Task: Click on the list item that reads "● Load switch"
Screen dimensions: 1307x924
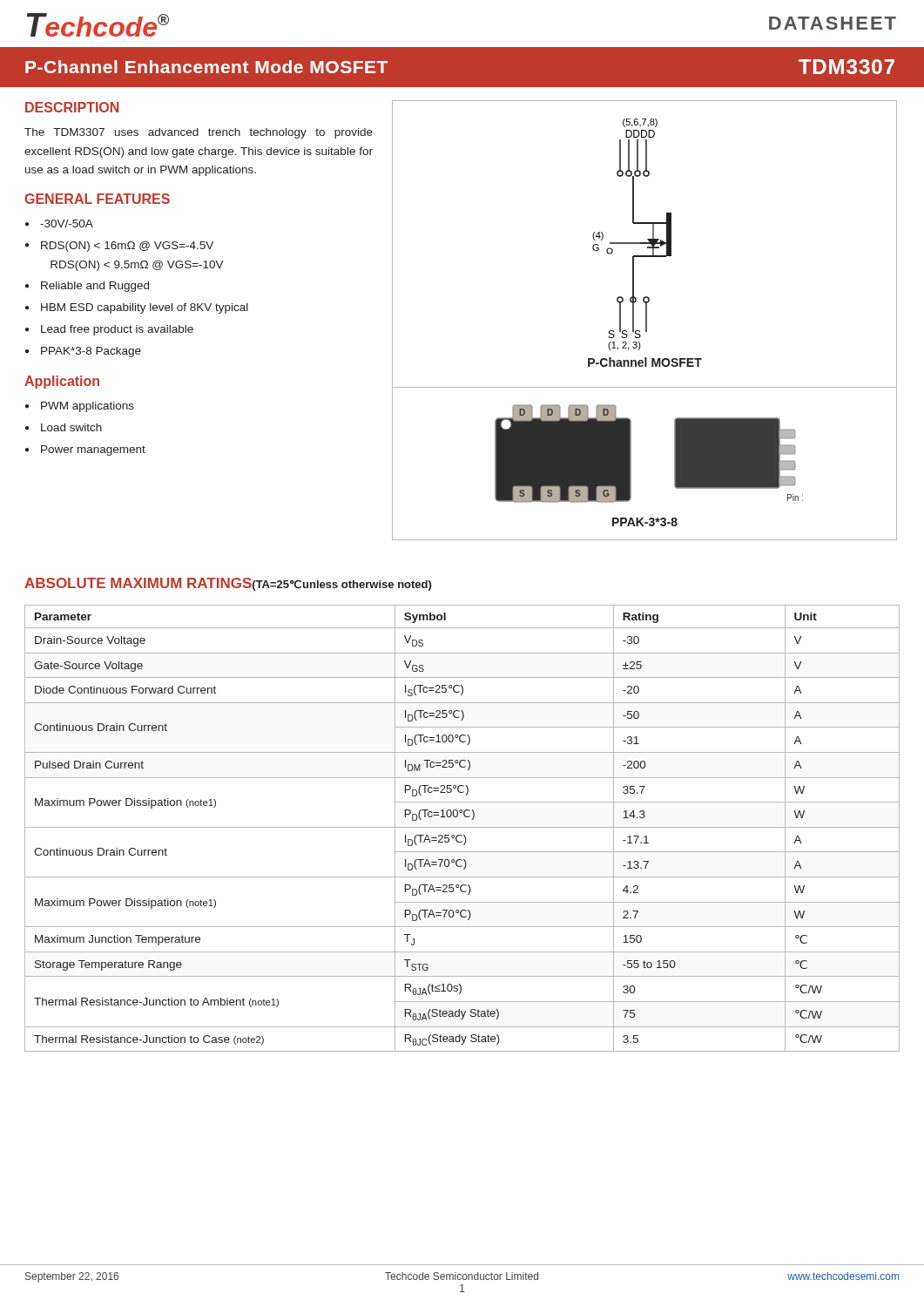Action: pos(63,427)
